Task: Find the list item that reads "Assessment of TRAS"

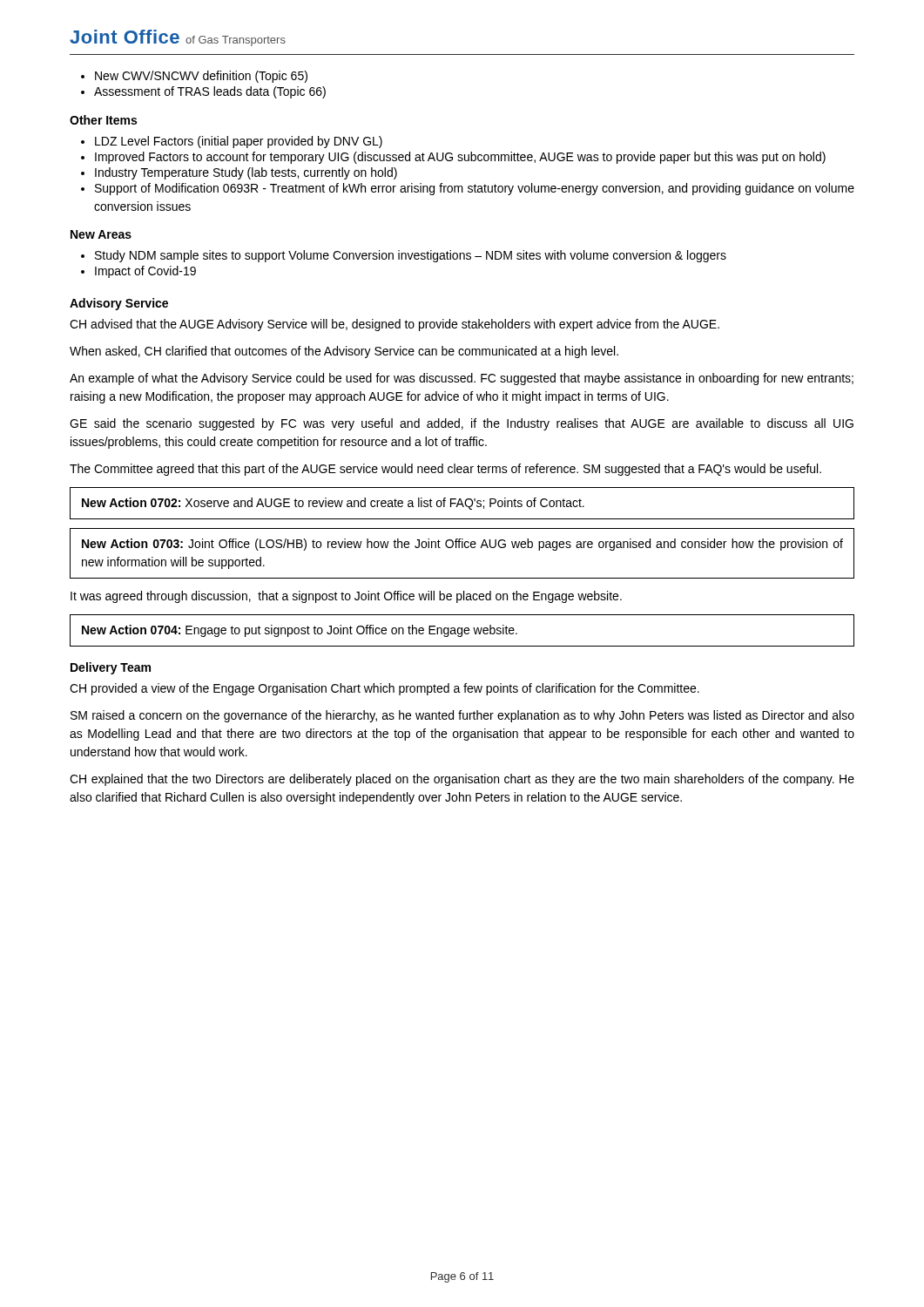Action: click(203, 92)
